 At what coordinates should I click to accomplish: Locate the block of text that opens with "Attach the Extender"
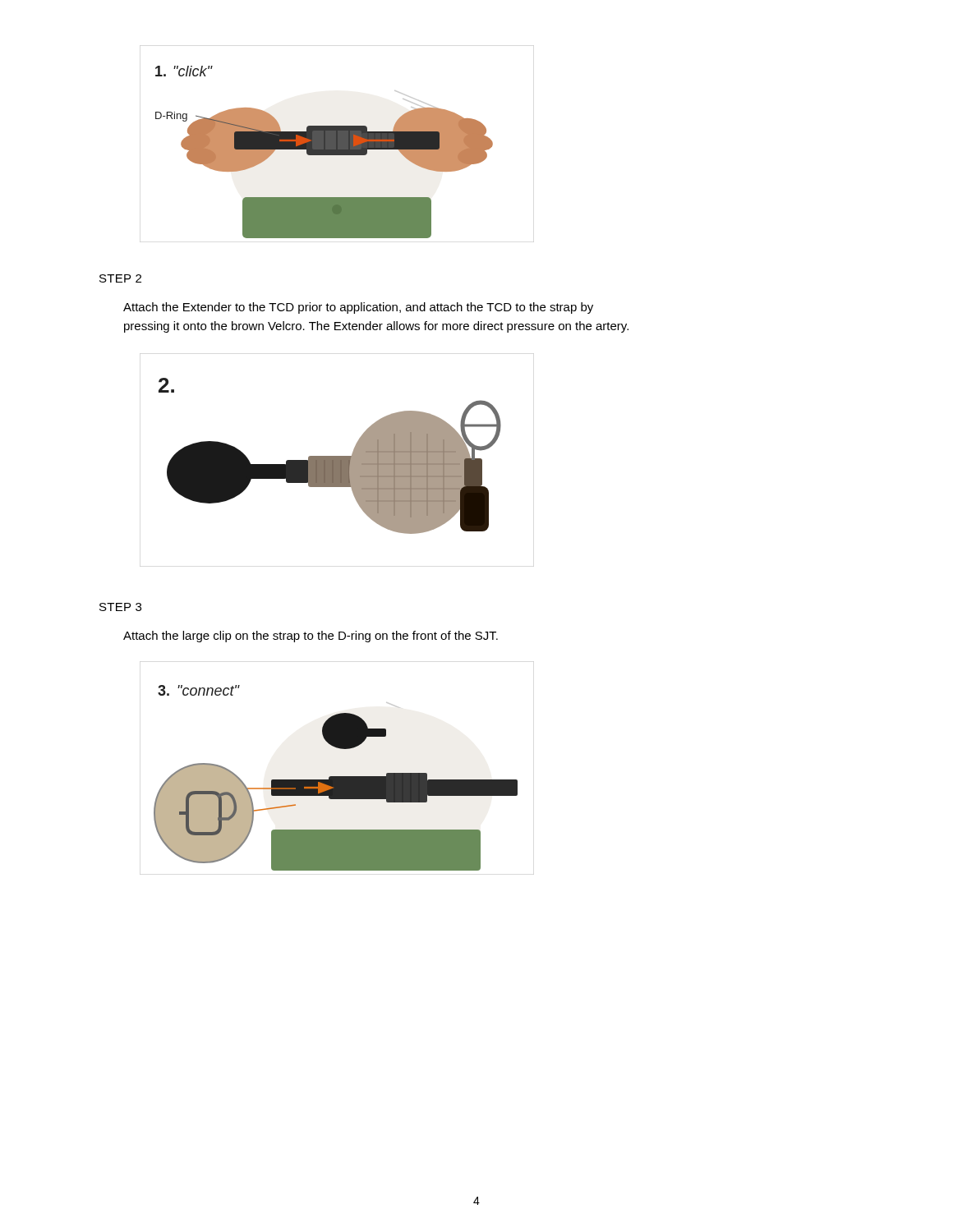click(376, 316)
